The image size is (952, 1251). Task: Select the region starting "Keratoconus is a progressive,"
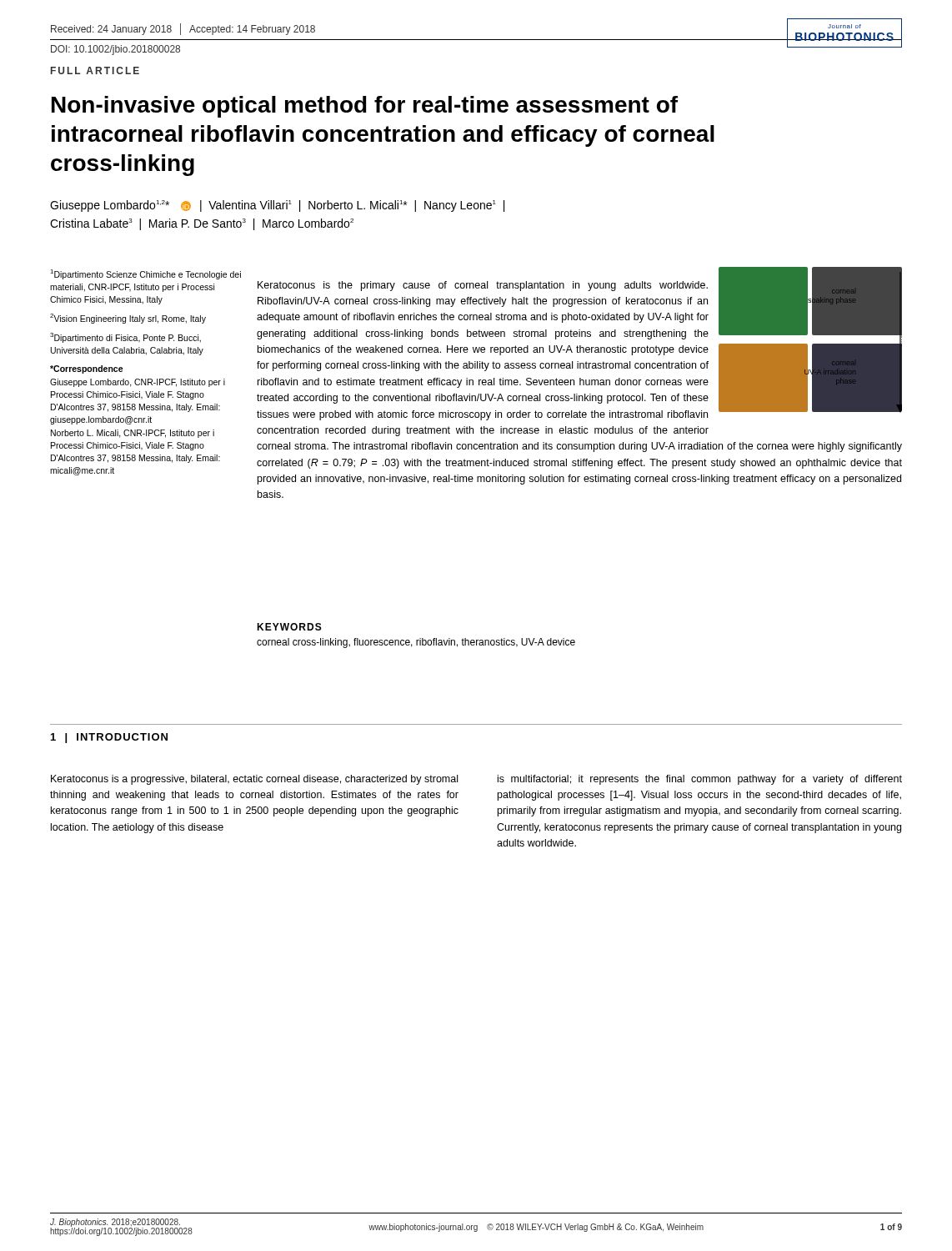click(x=254, y=803)
